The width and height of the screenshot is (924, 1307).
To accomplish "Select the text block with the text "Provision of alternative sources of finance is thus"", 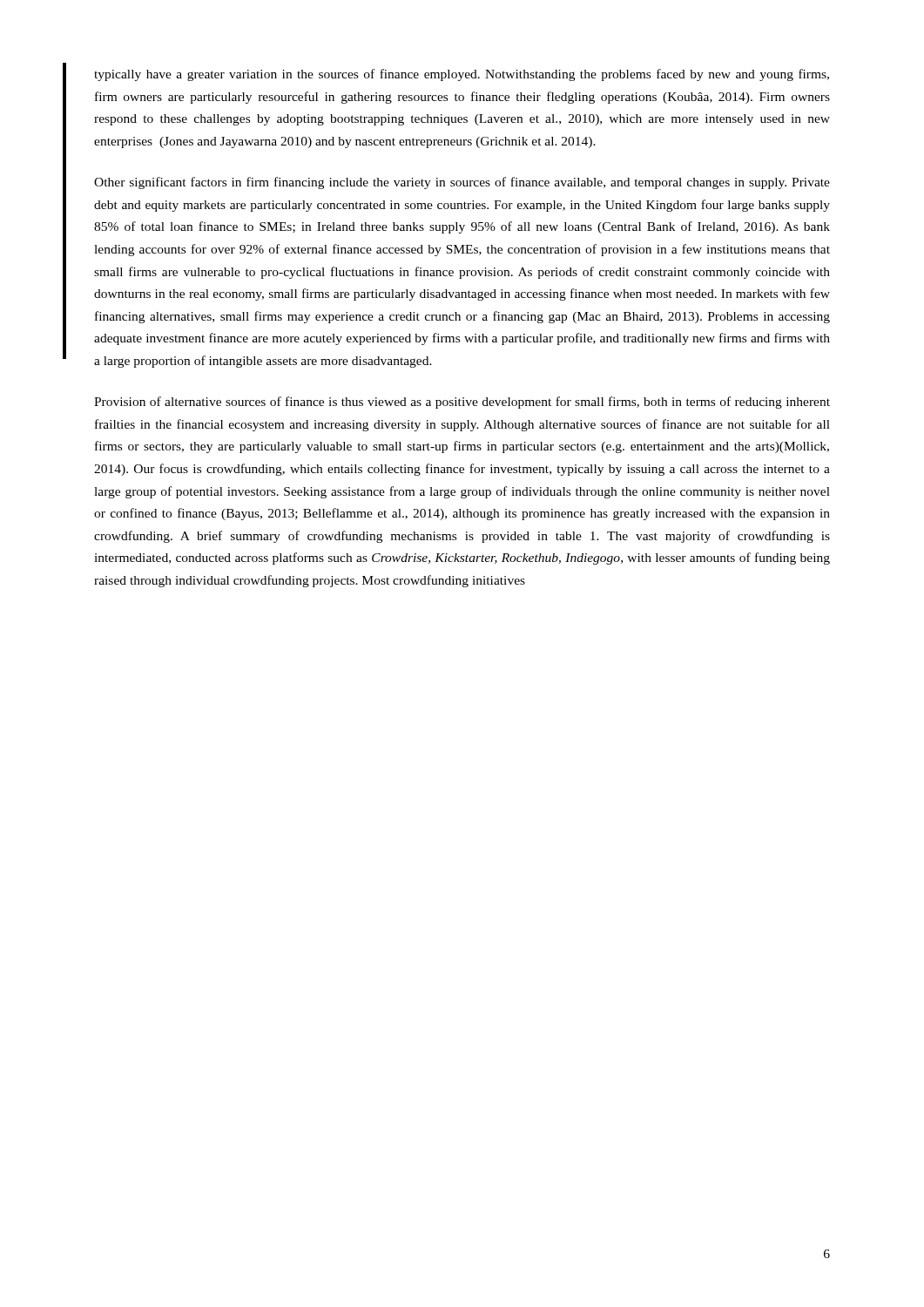I will (x=462, y=491).
